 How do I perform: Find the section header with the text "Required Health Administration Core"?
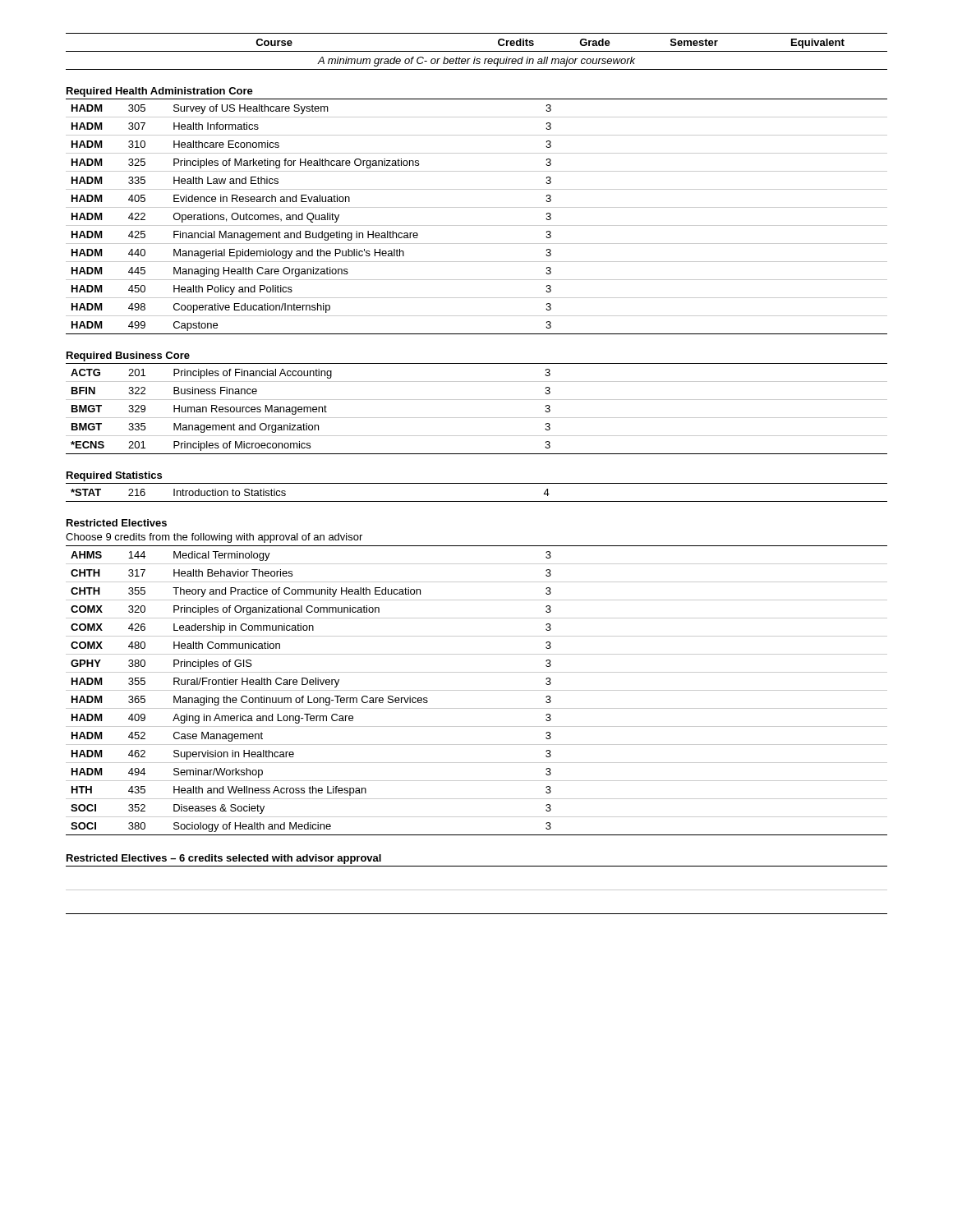pyautogui.click(x=159, y=91)
